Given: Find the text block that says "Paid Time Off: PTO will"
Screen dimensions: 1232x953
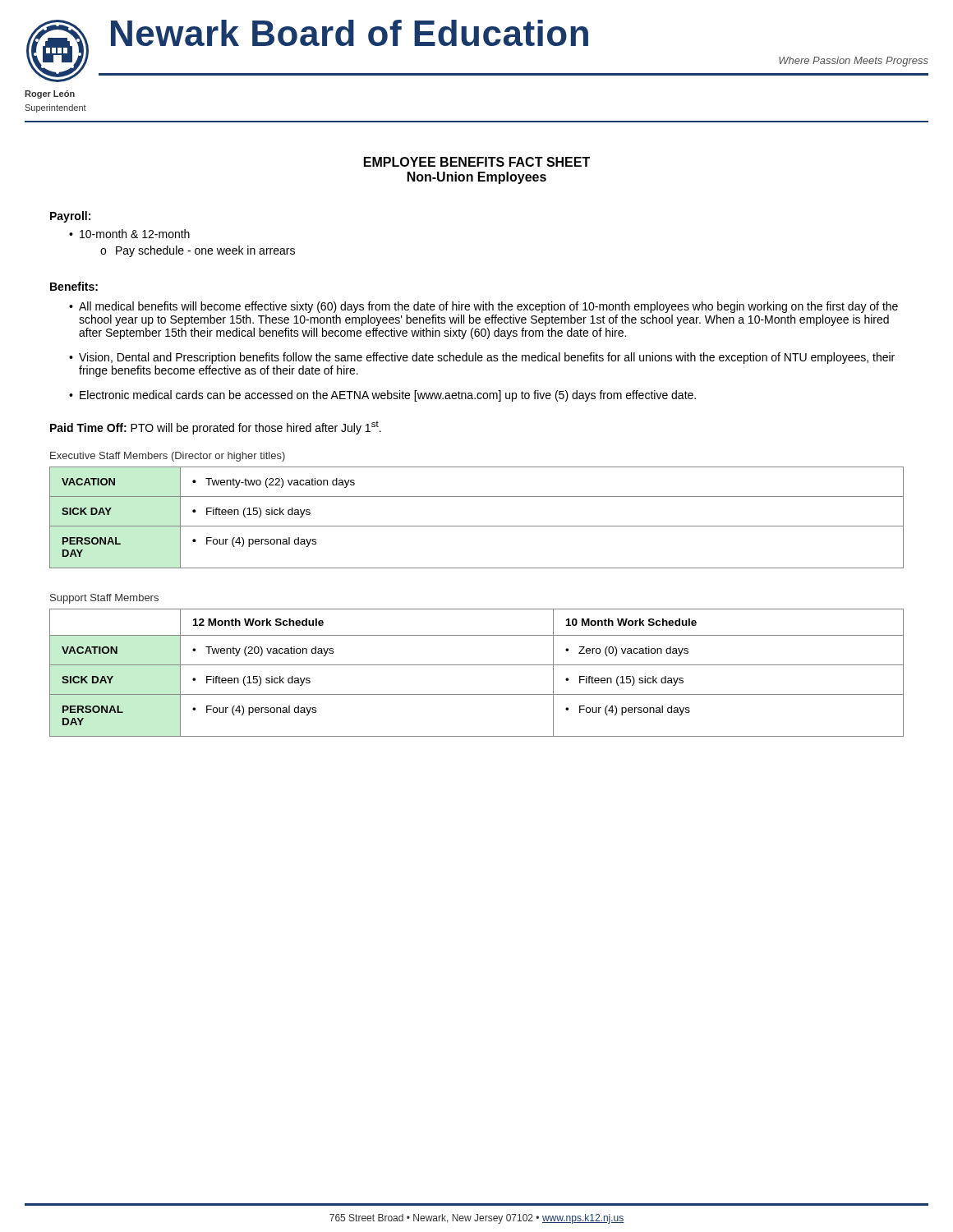Looking at the screenshot, I should (x=215, y=426).
